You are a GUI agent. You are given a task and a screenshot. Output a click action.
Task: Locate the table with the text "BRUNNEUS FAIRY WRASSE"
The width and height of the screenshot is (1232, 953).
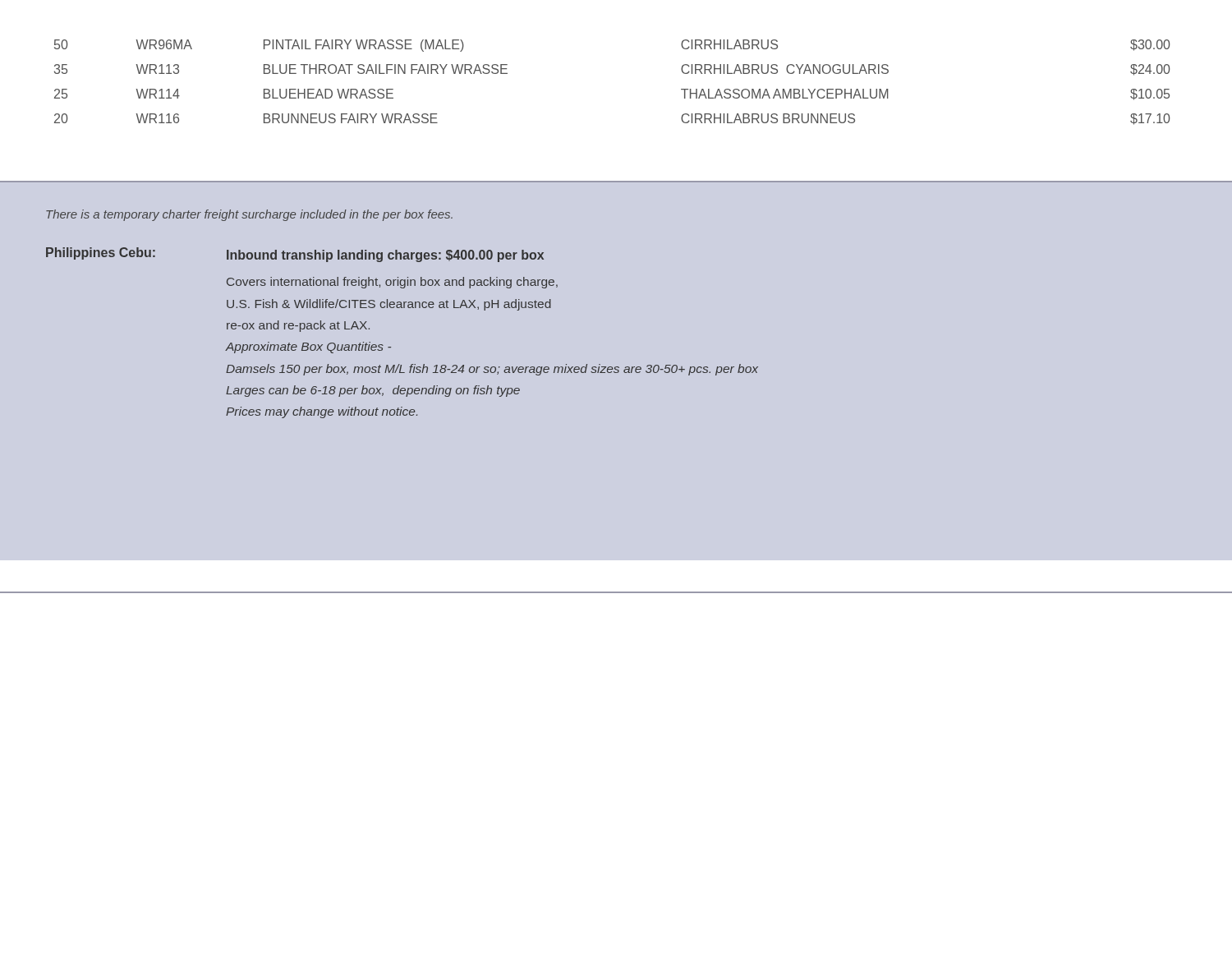[x=616, y=82]
